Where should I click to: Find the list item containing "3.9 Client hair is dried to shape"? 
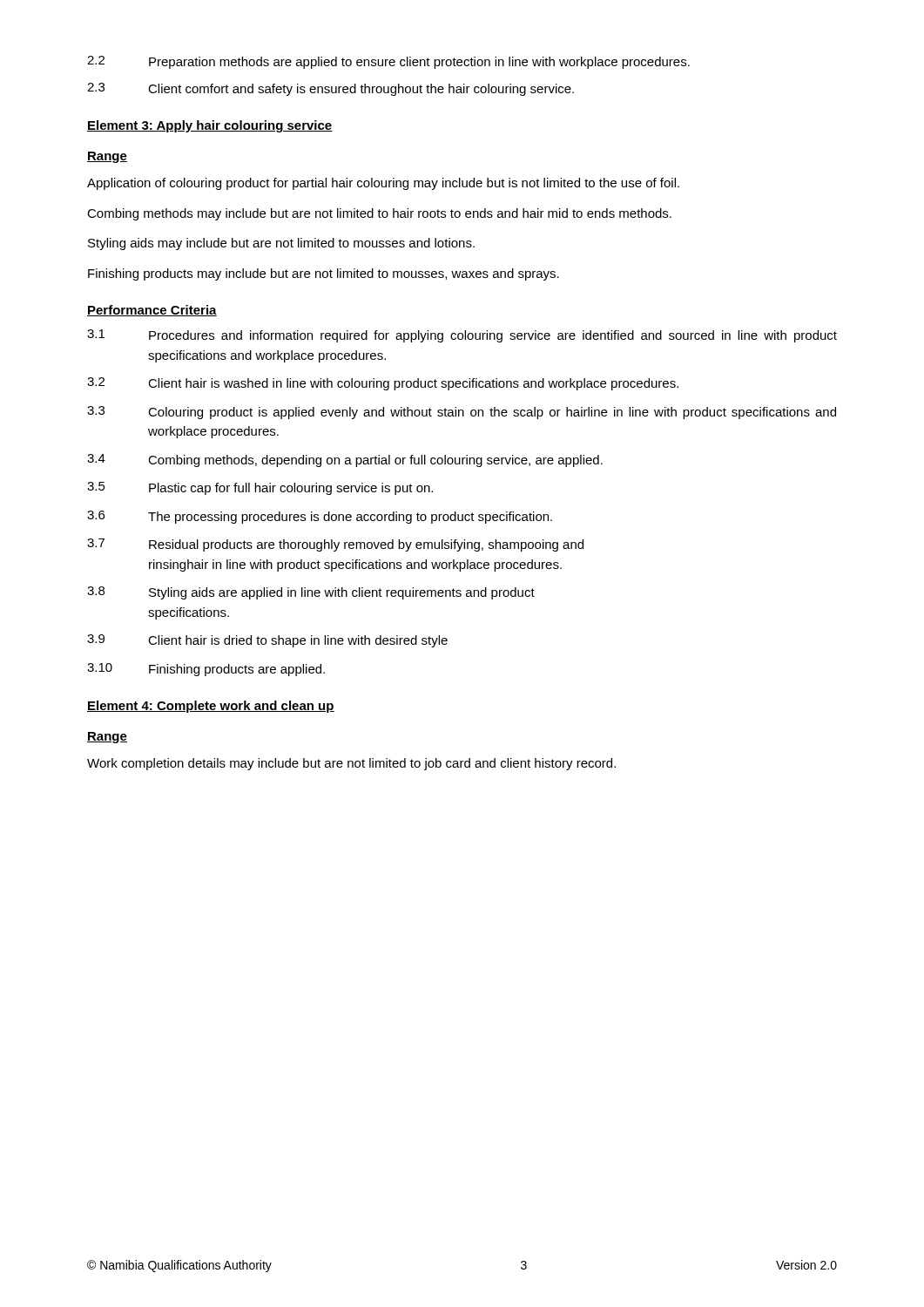pyautogui.click(x=267, y=641)
